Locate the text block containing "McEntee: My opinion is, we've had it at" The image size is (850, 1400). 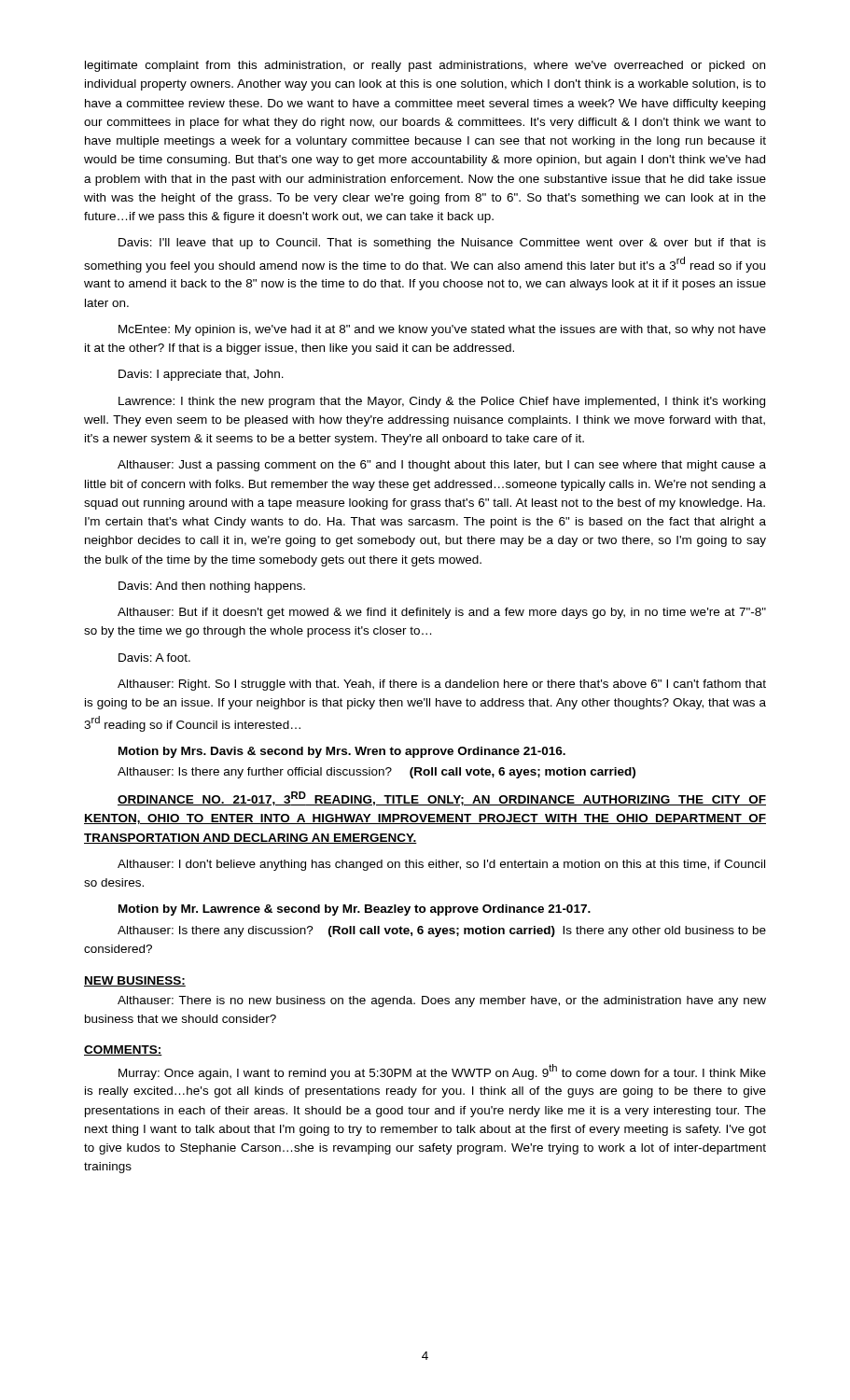click(425, 338)
